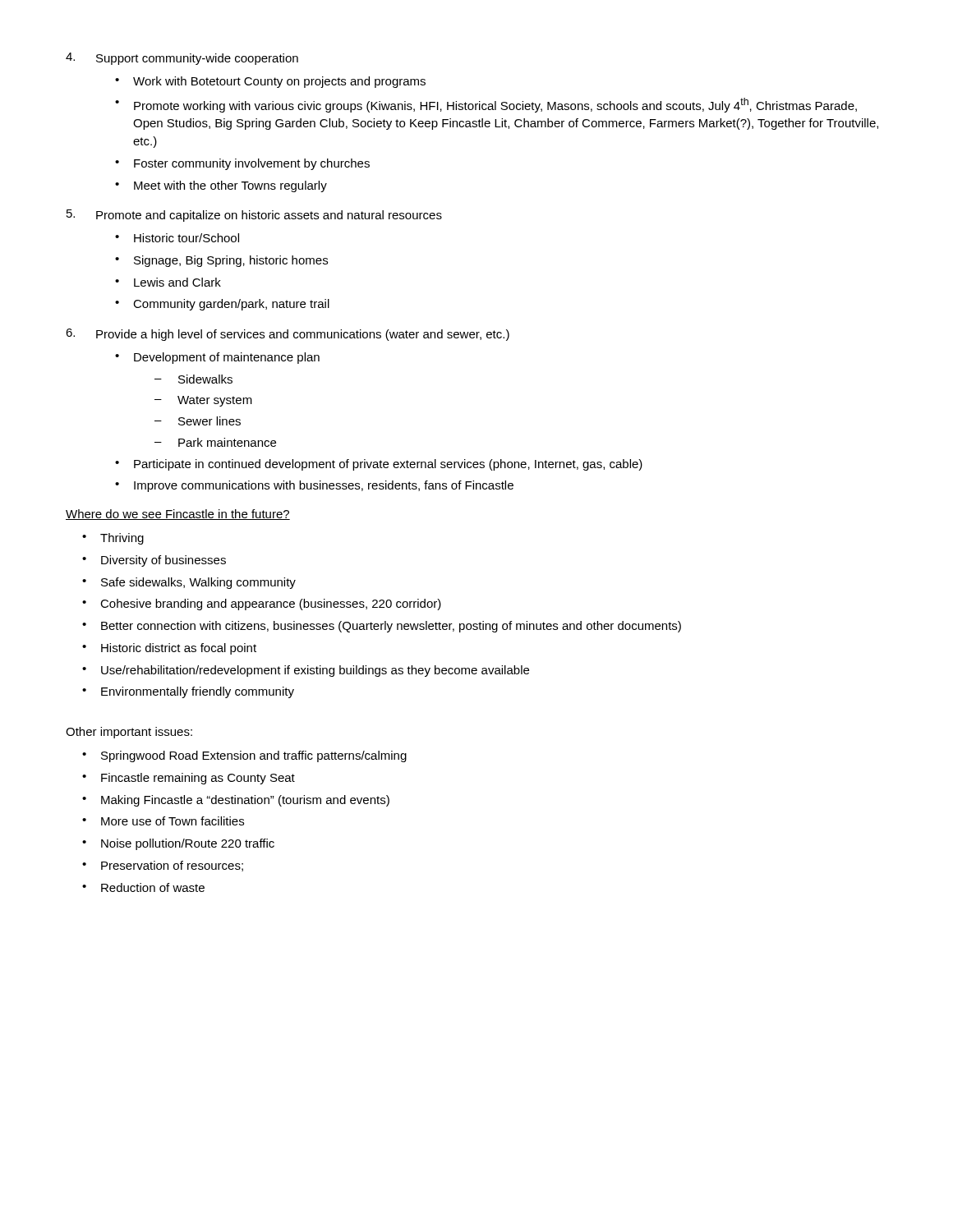
Task: Locate the block of text that opens with "• Improve communications with businesses, residents, fans of"
Action: coord(501,485)
